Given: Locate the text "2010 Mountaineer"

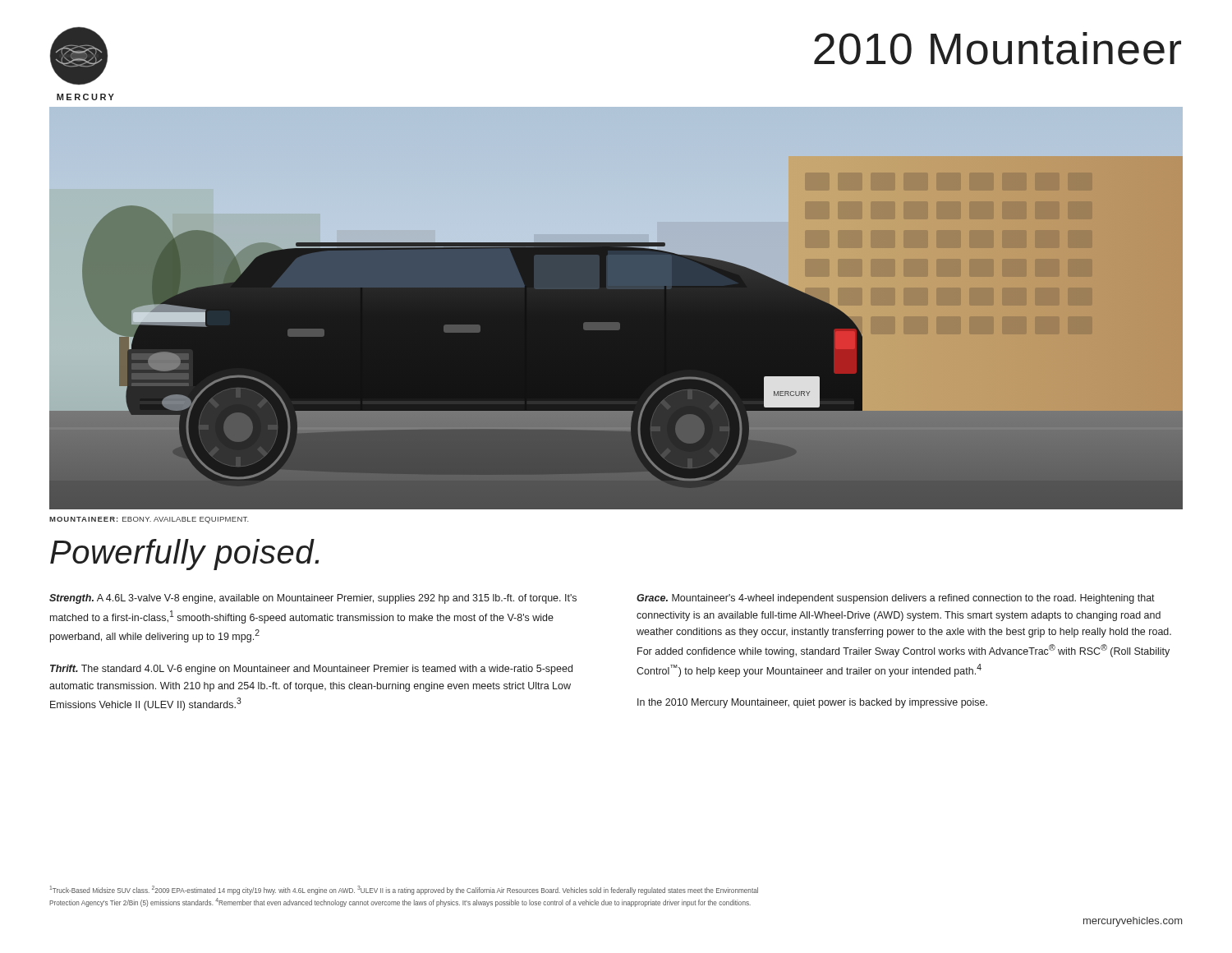Looking at the screenshot, I should 997,48.
